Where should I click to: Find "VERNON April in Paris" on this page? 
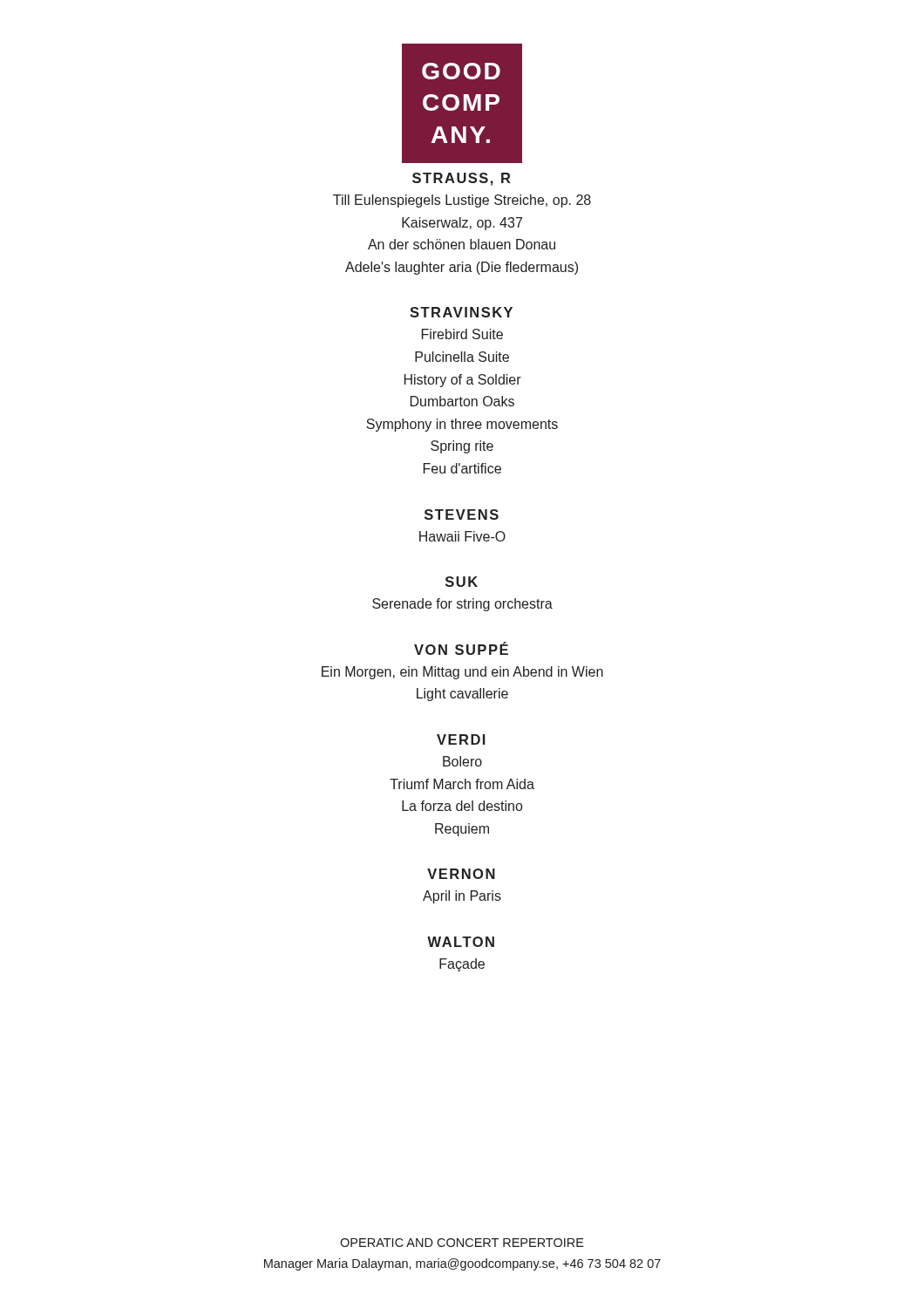(x=462, y=887)
